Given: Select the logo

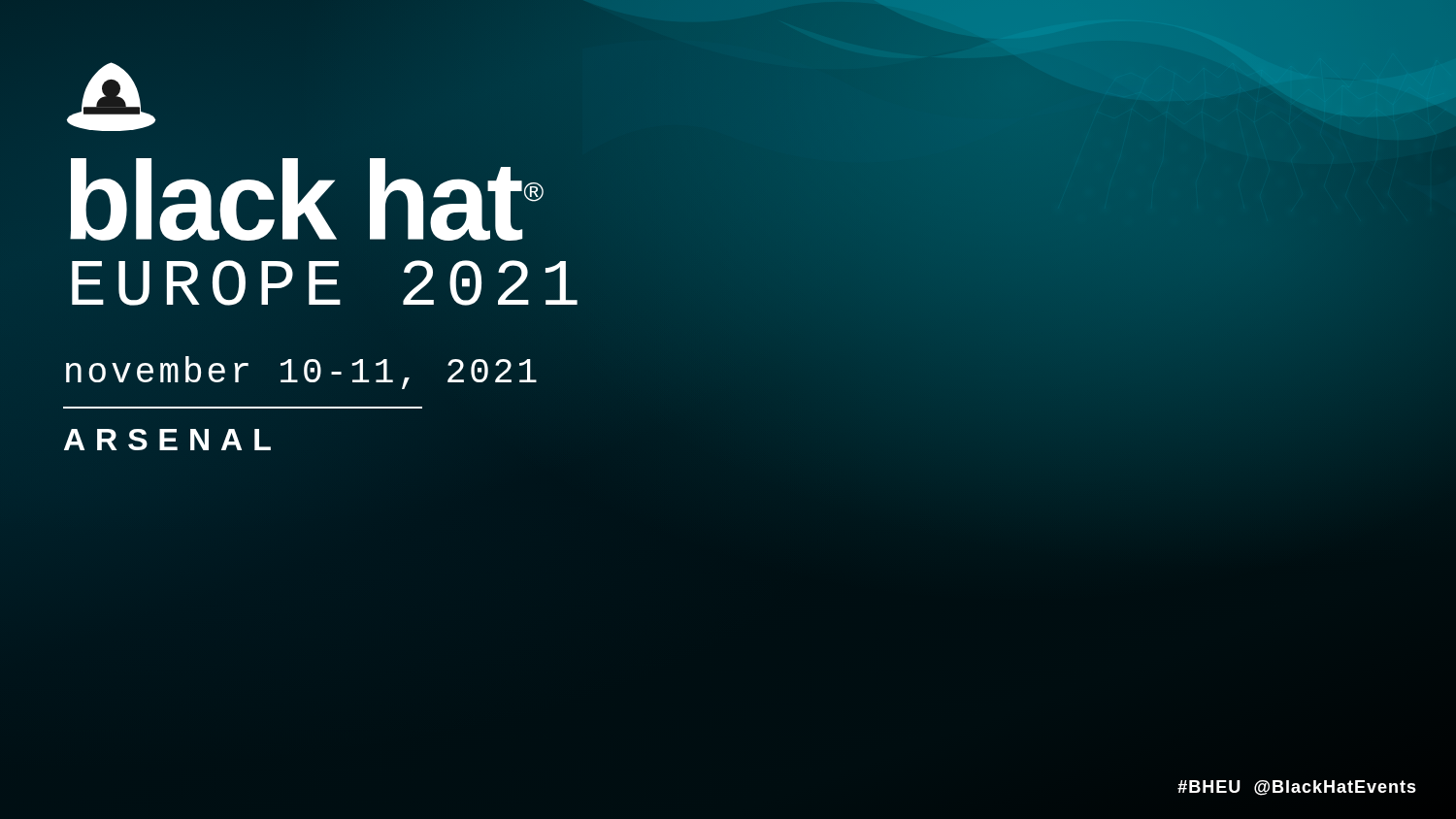Looking at the screenshot, I should tap(326, 104).
